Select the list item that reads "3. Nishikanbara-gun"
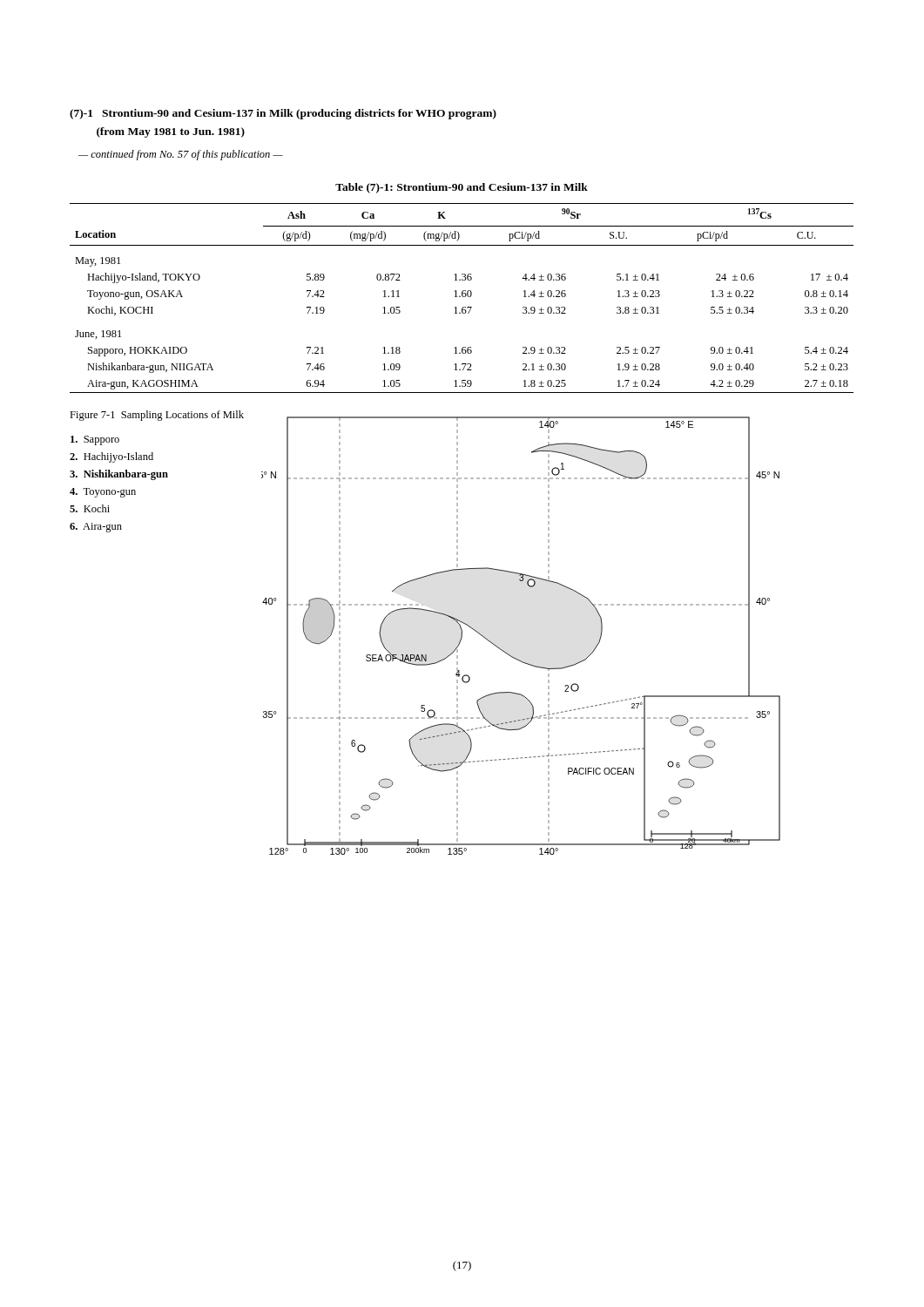924x1307 pixels. point(119,474)
